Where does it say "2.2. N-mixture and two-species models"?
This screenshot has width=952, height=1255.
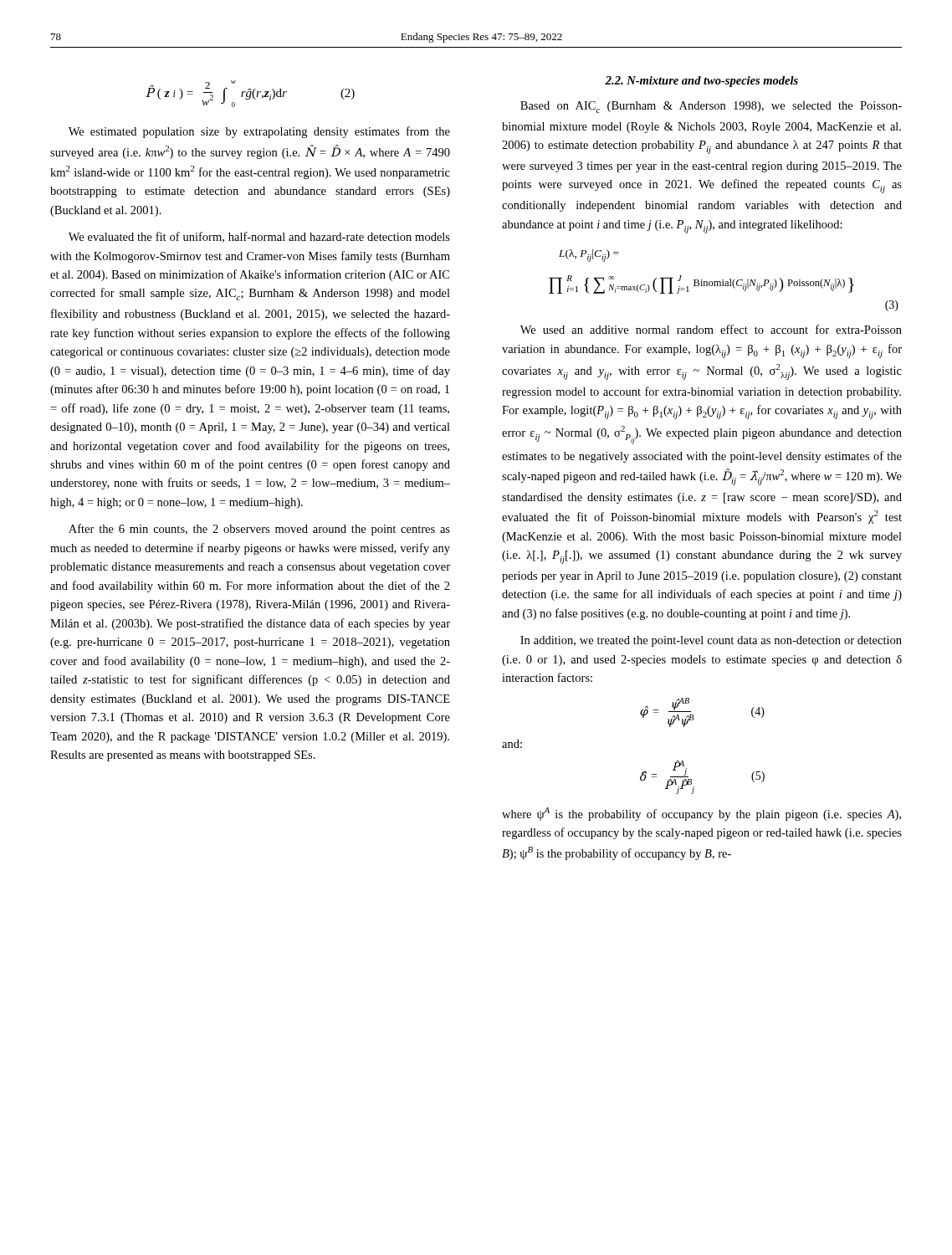point(702,80)
